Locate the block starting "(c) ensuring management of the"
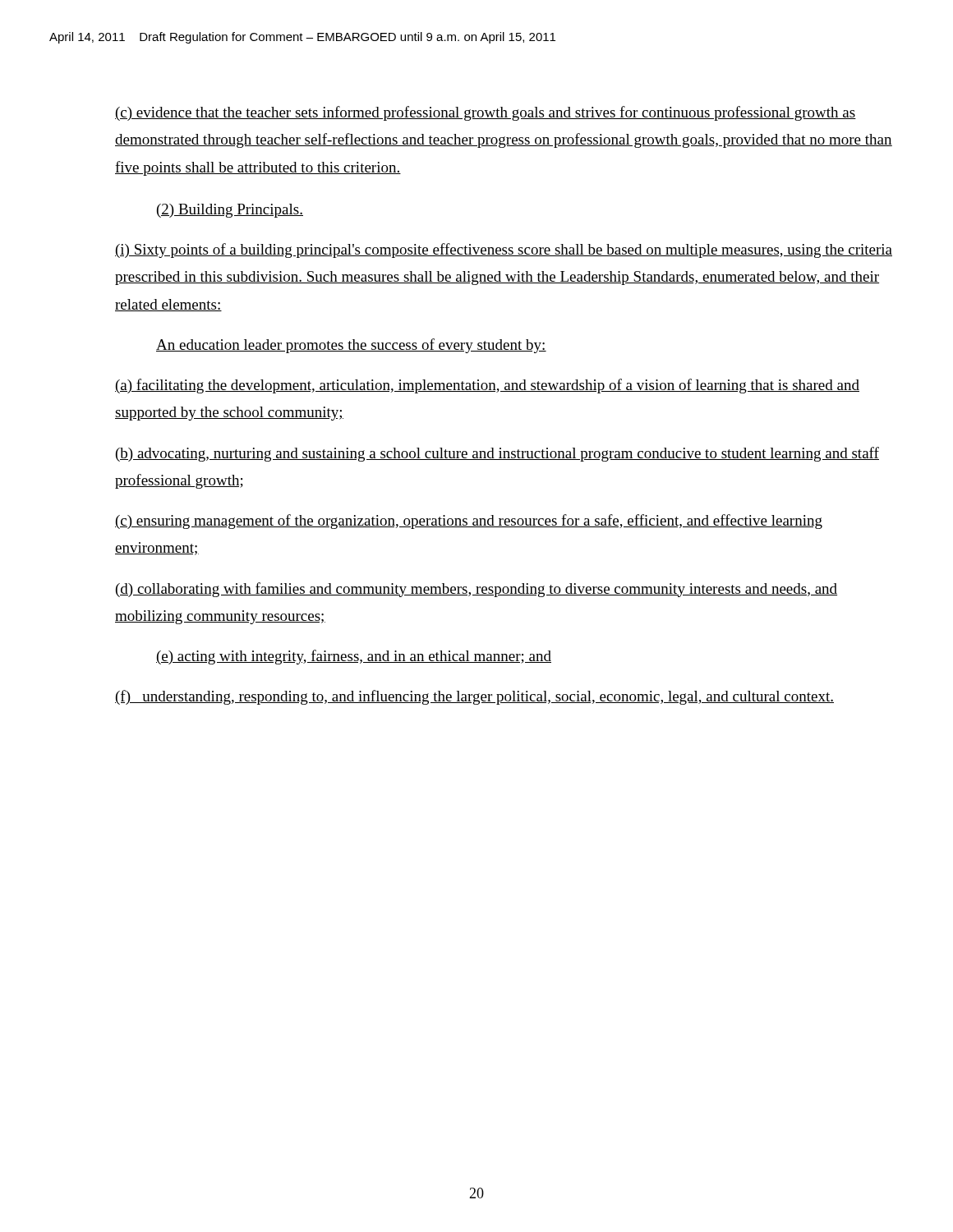 469,534
